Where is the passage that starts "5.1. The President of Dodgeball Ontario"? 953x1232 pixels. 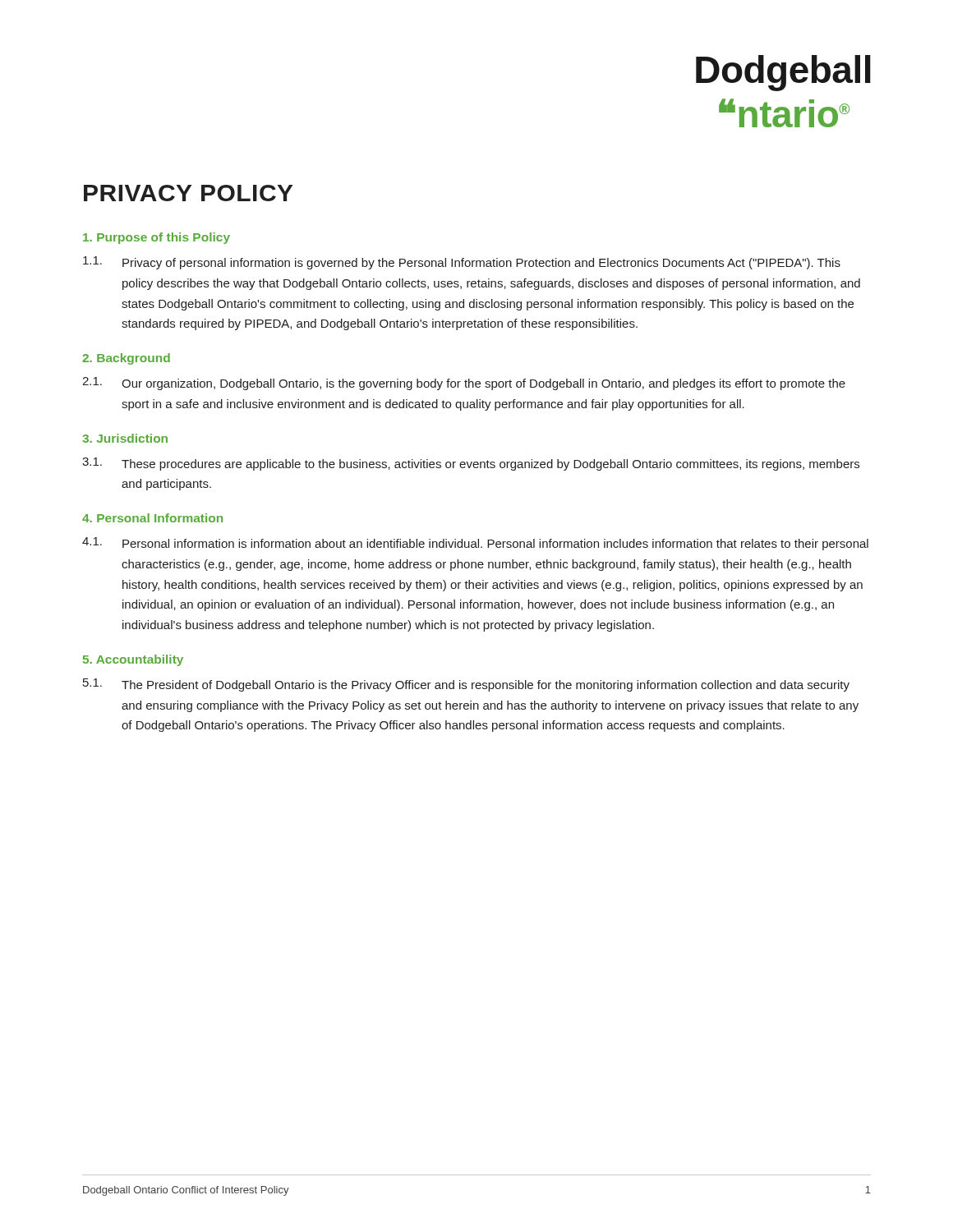tap(476, 705)
